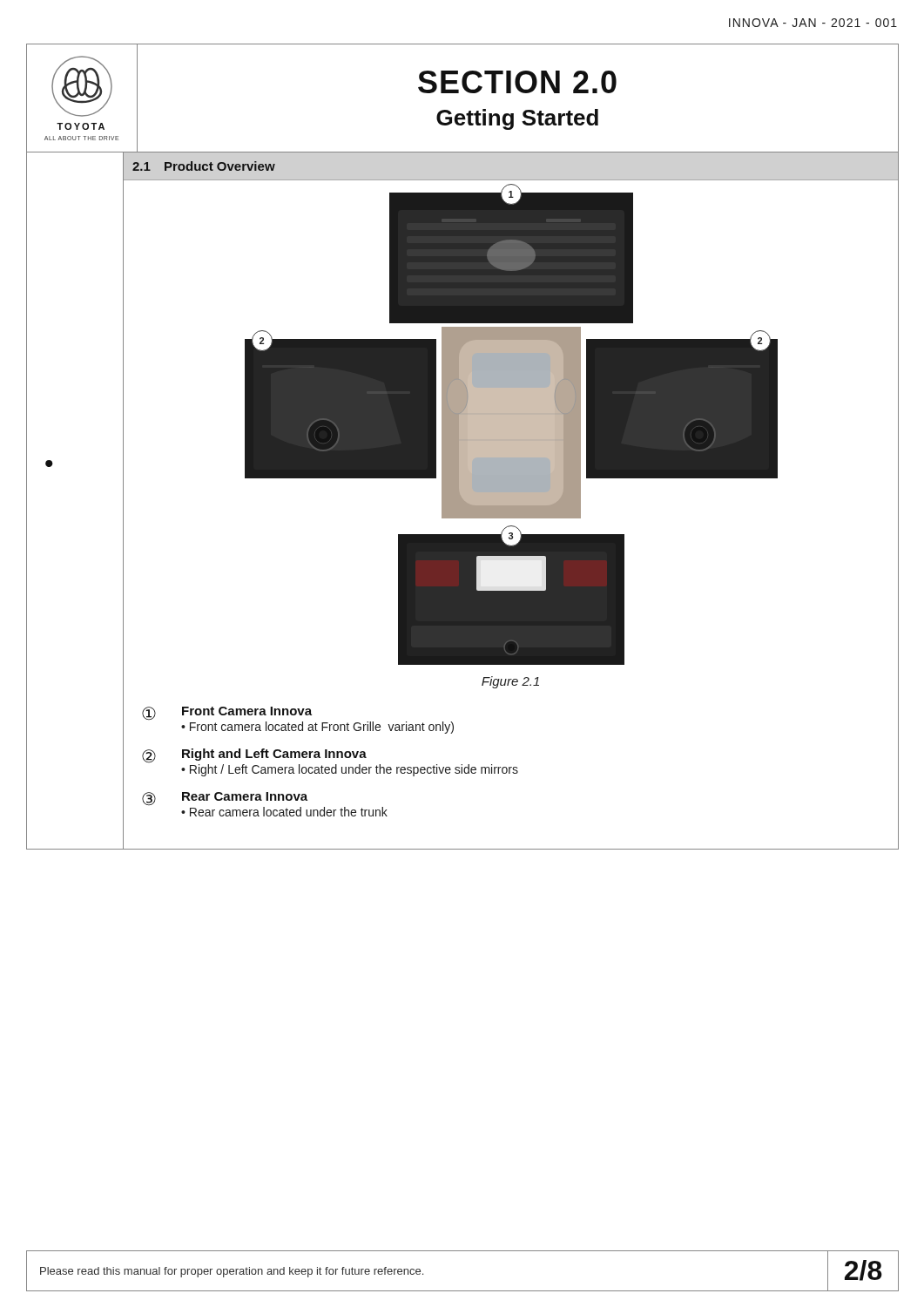
Task: Where does it say "2.1 Product Overview"?
Action: coord(203,166)
